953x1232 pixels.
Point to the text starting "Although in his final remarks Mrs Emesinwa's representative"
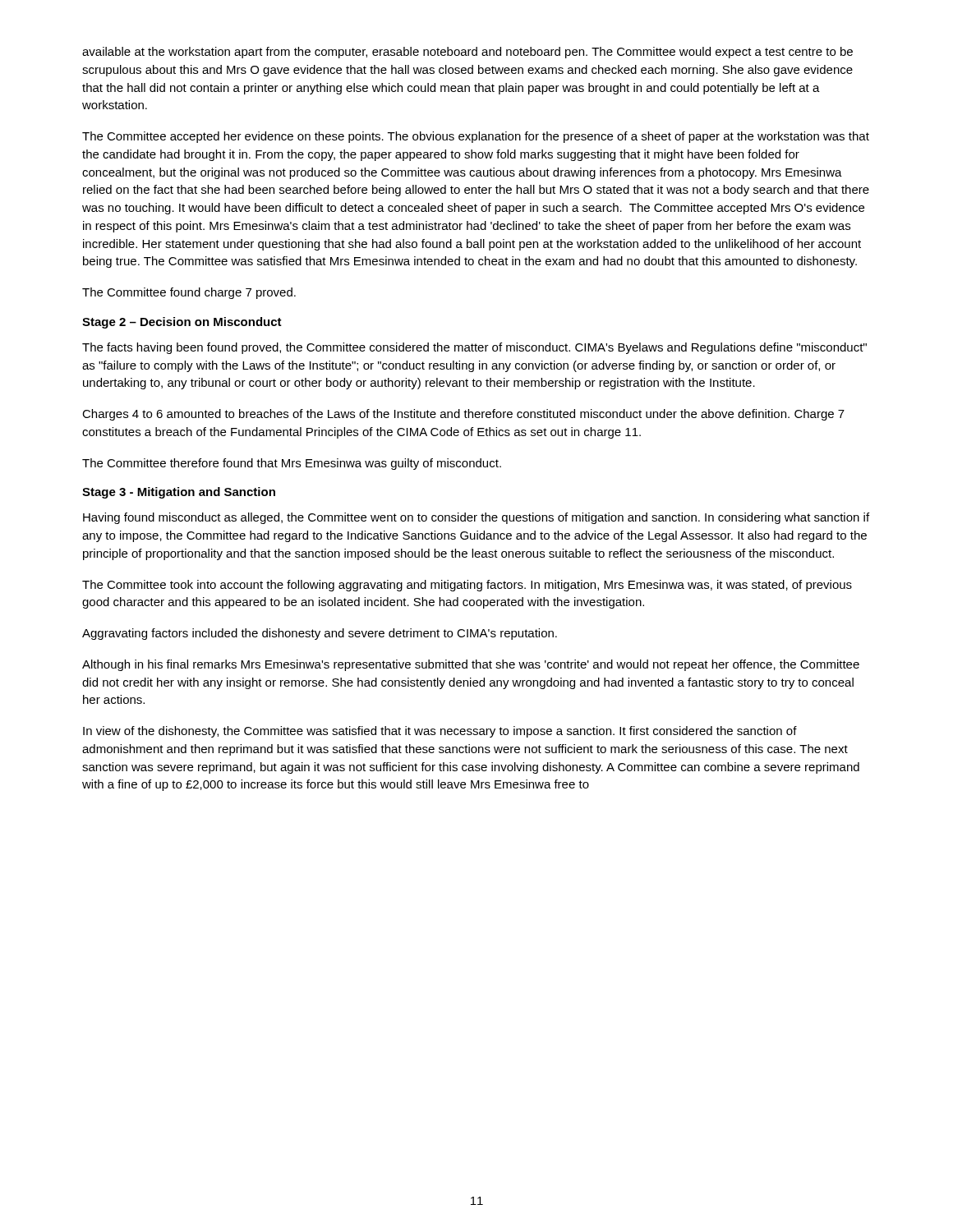pos(471,682)
